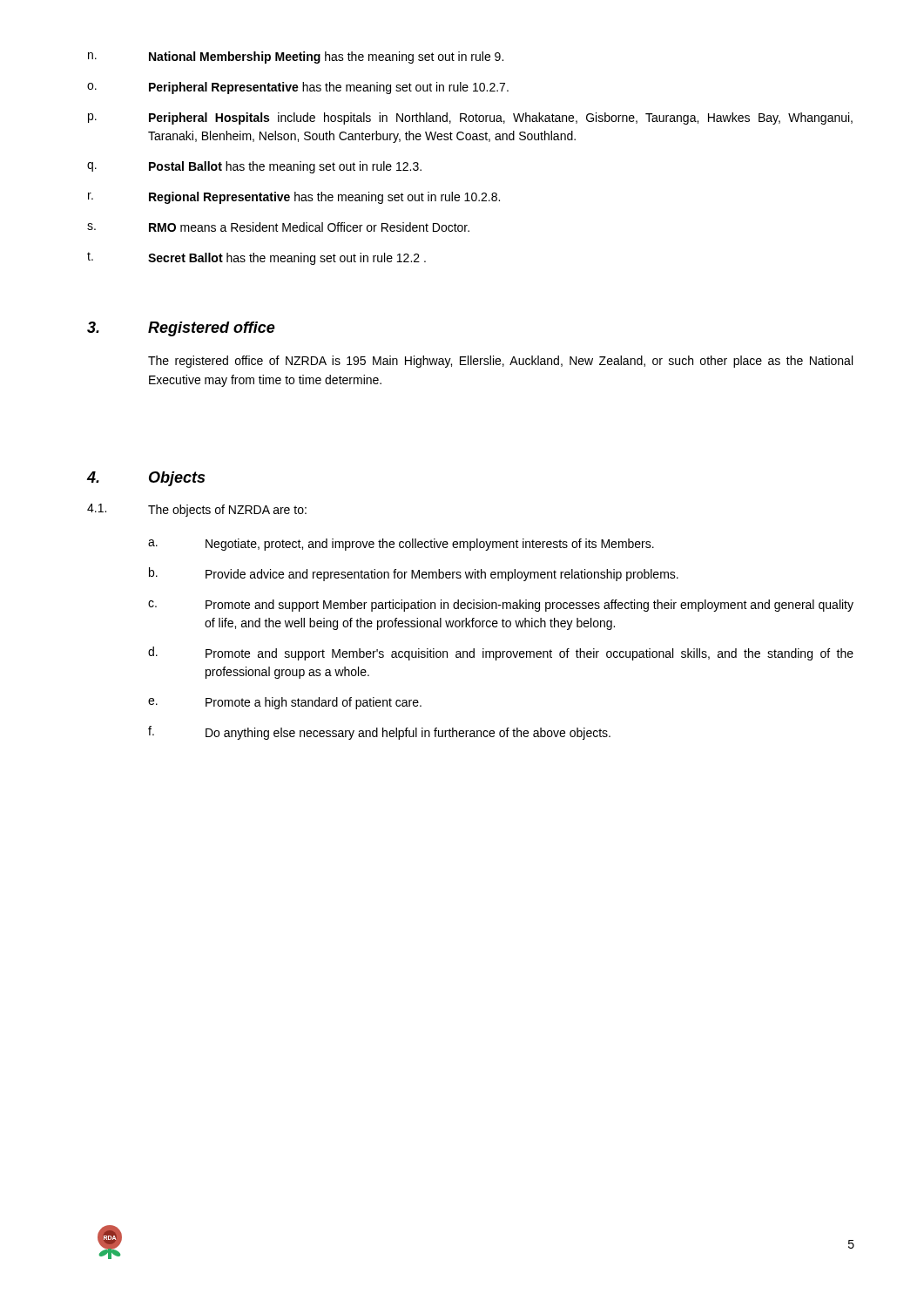Image resolution: width=924 pixels, height=1307 pixels.
Task: Click on the list item containing "s. RMO means a Resident"
Action: [470, 228]
